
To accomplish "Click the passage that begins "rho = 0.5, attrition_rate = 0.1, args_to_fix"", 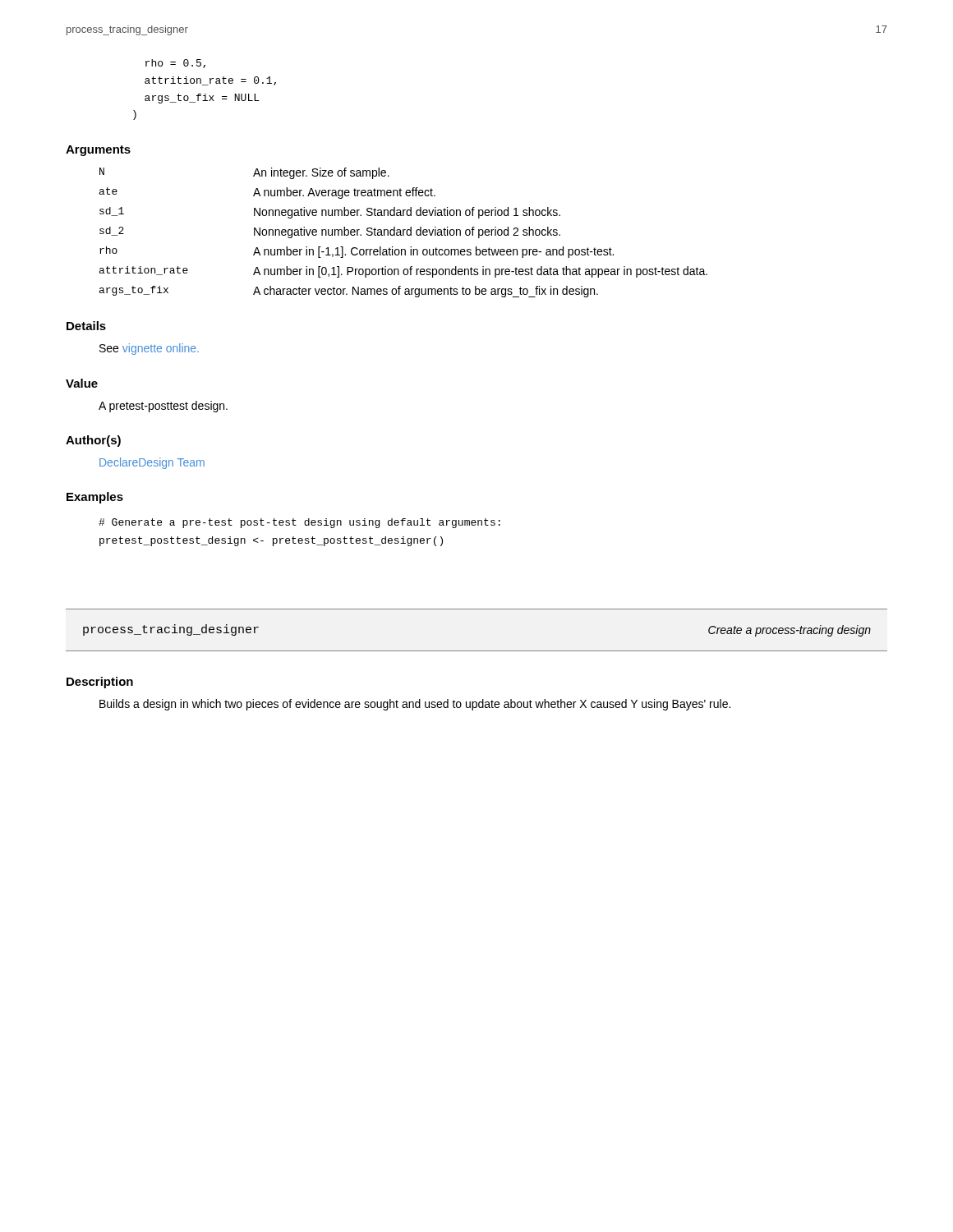I will click(175, 64).
